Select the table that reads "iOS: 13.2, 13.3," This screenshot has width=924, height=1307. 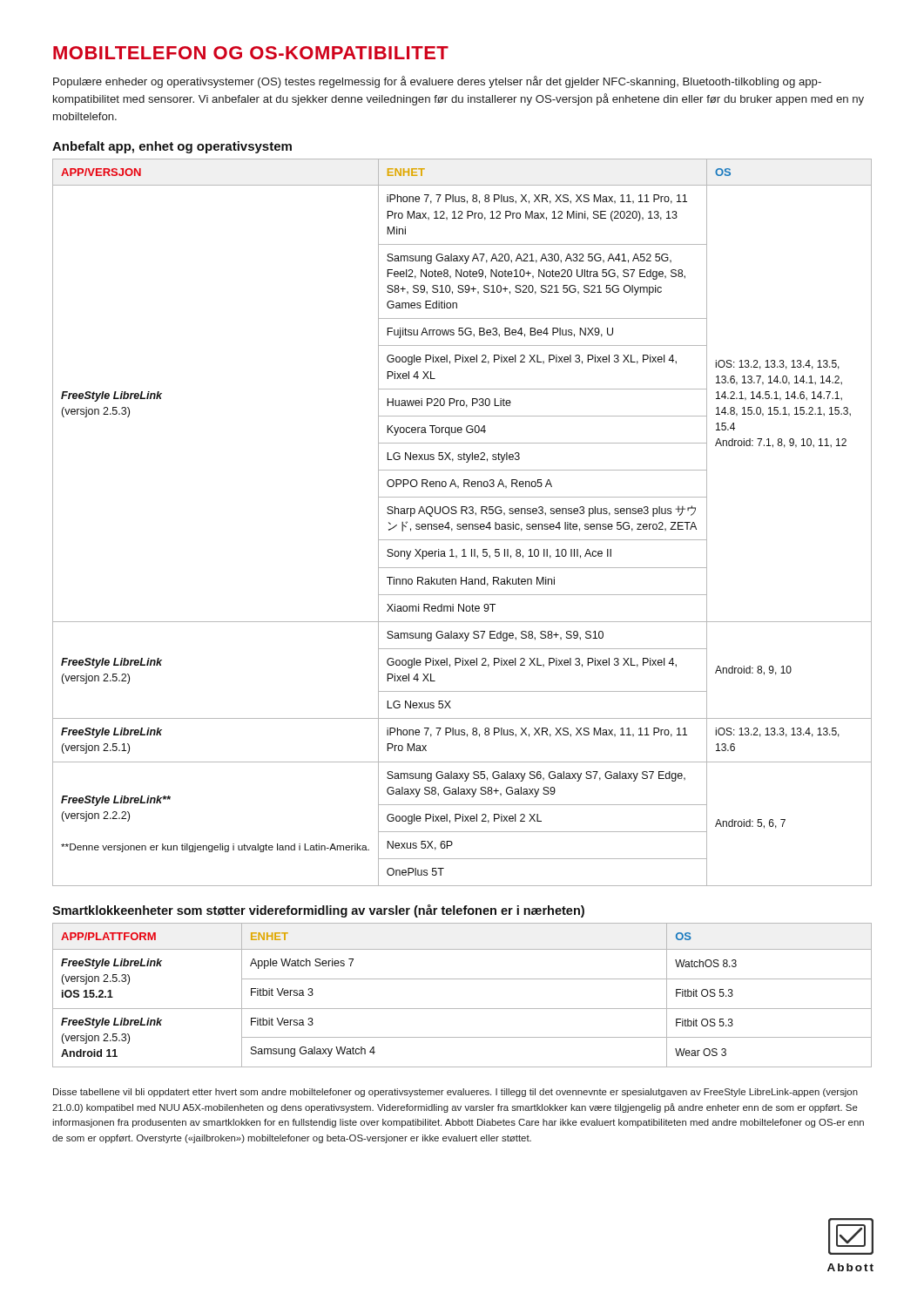coord(462,523)
